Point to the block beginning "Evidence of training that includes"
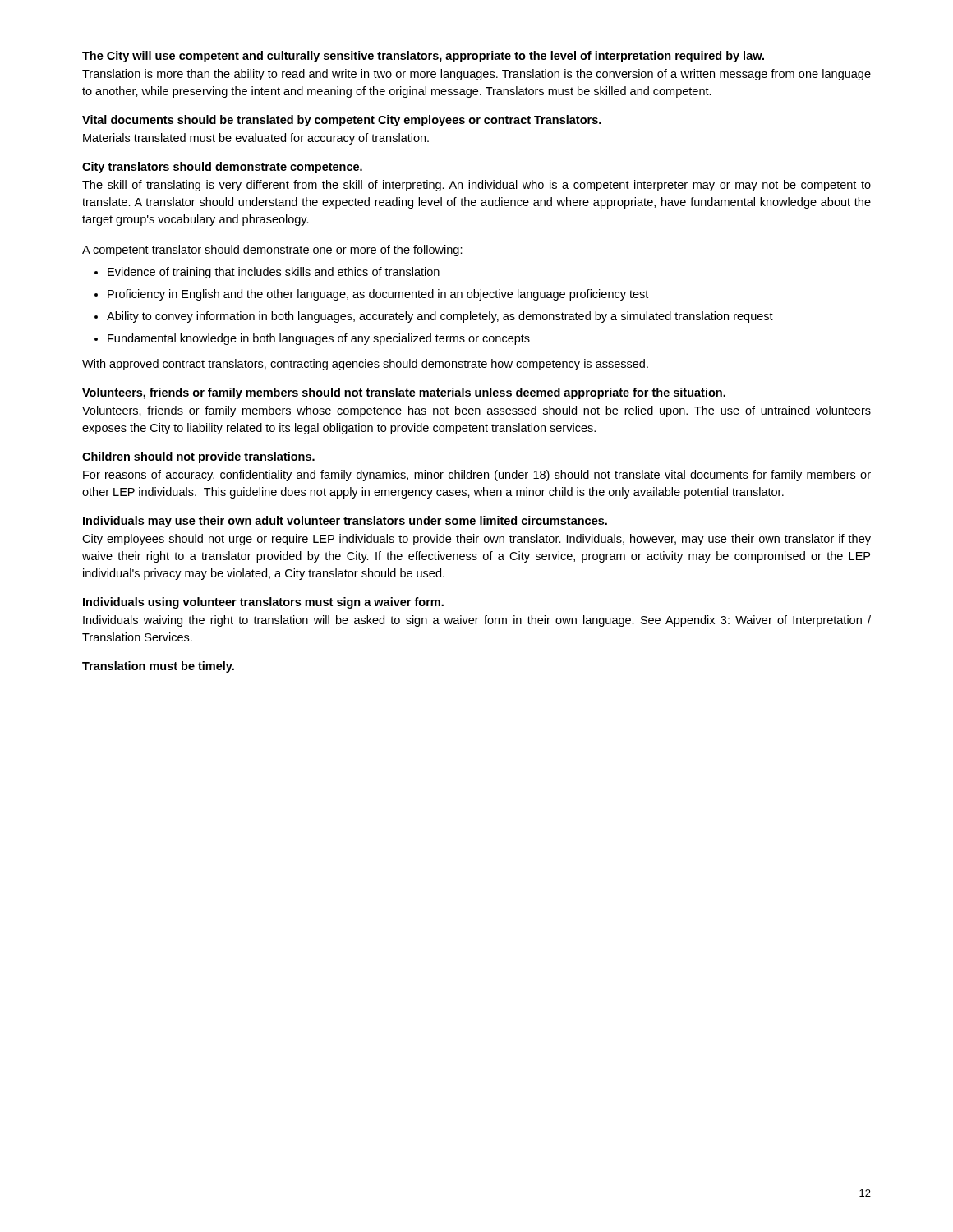The height and width of the screenshot is (1232, 953). (x=273, y=272)
